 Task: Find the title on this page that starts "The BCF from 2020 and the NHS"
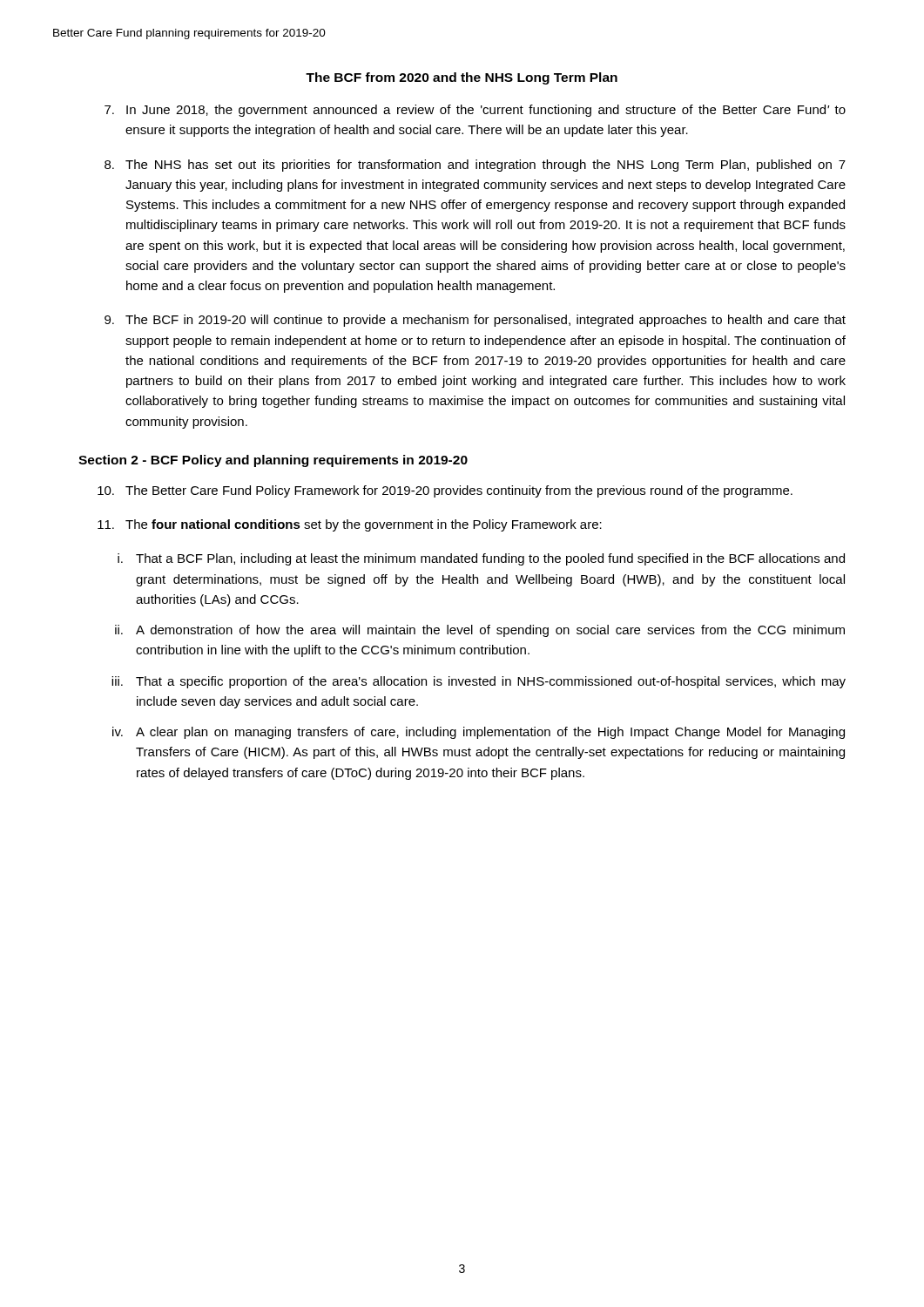(462, 77)
